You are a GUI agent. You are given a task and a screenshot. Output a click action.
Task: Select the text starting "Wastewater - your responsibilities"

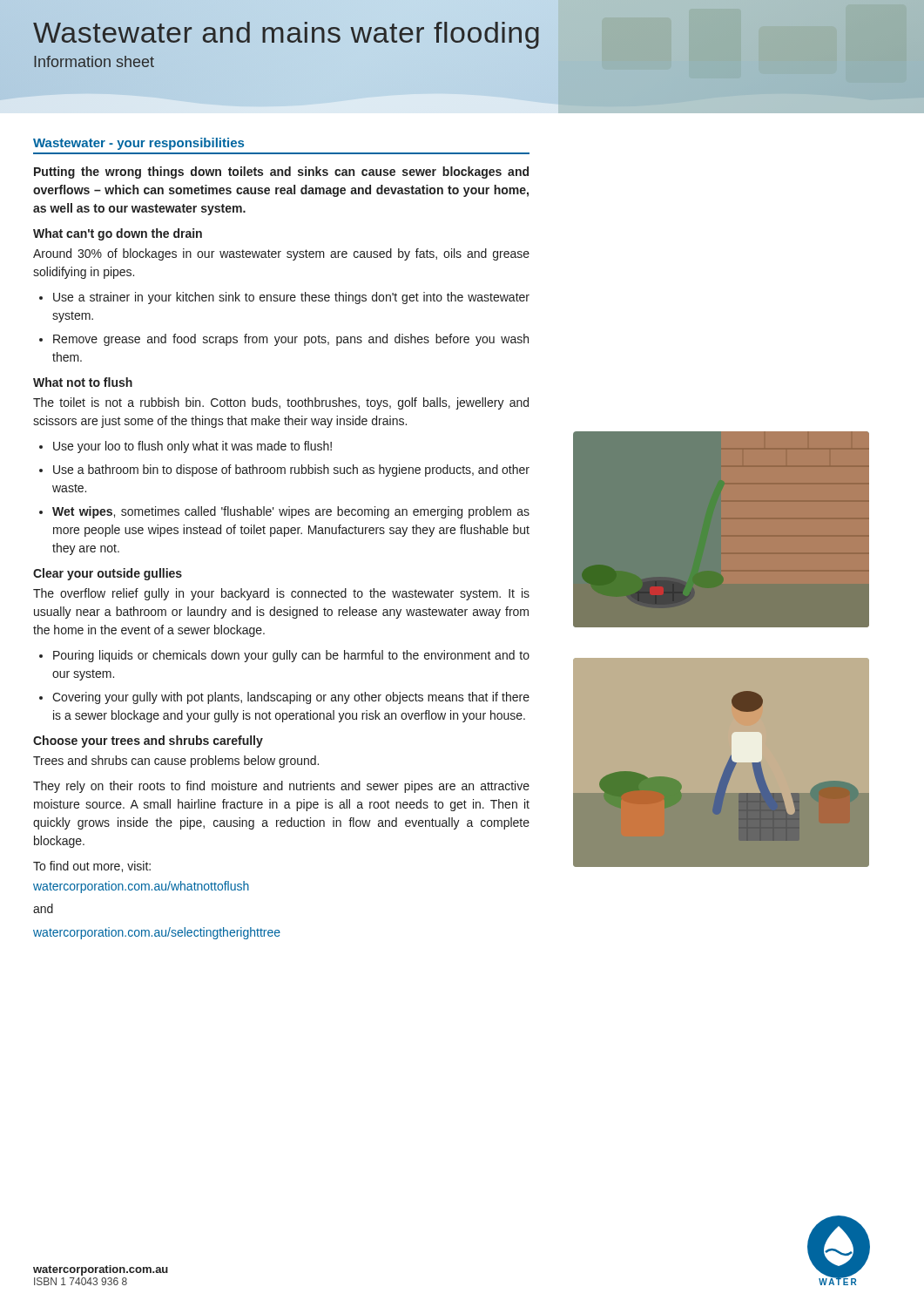139,142
